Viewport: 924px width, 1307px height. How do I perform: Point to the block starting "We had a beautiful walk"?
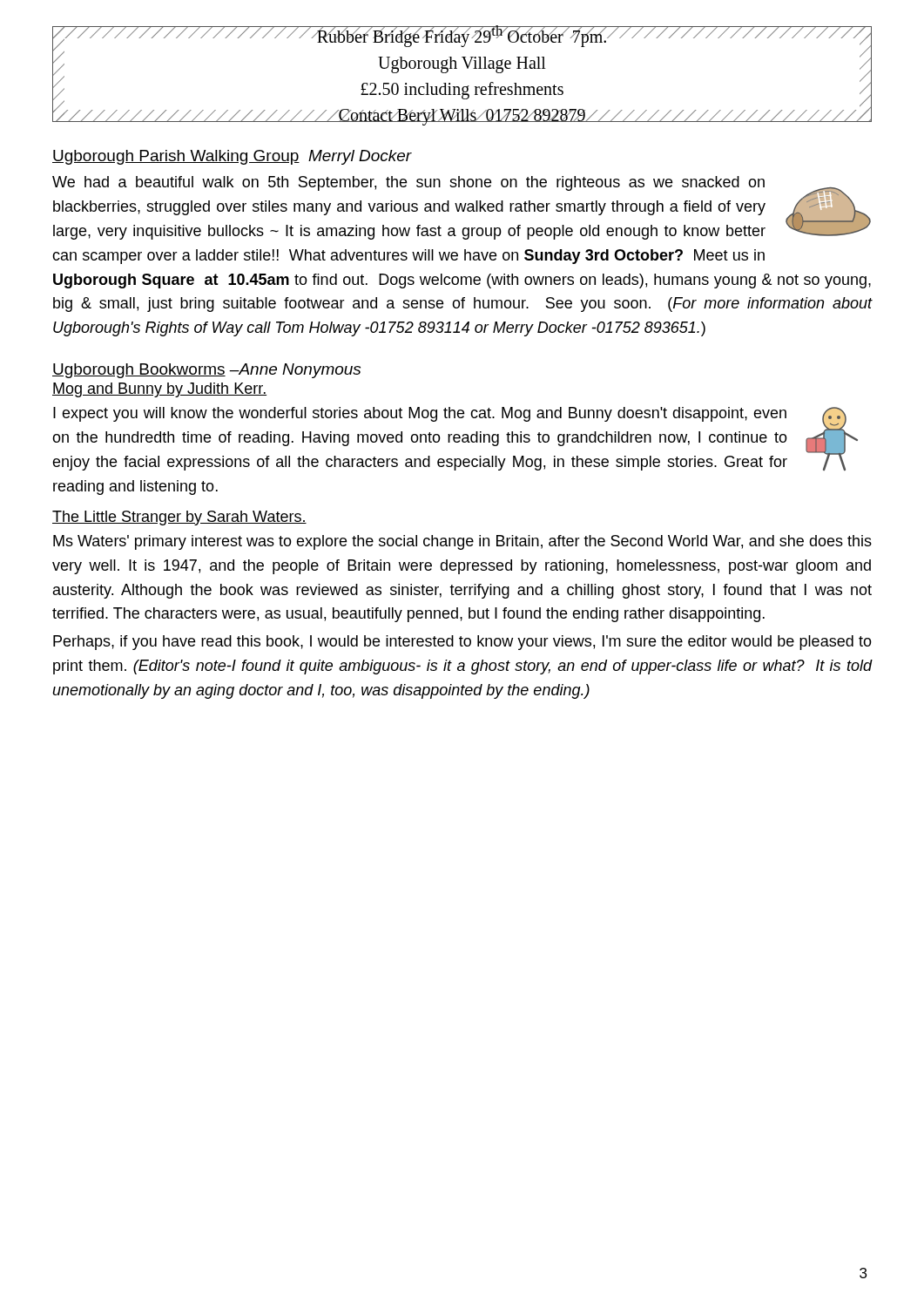click(x=462, y=254)
